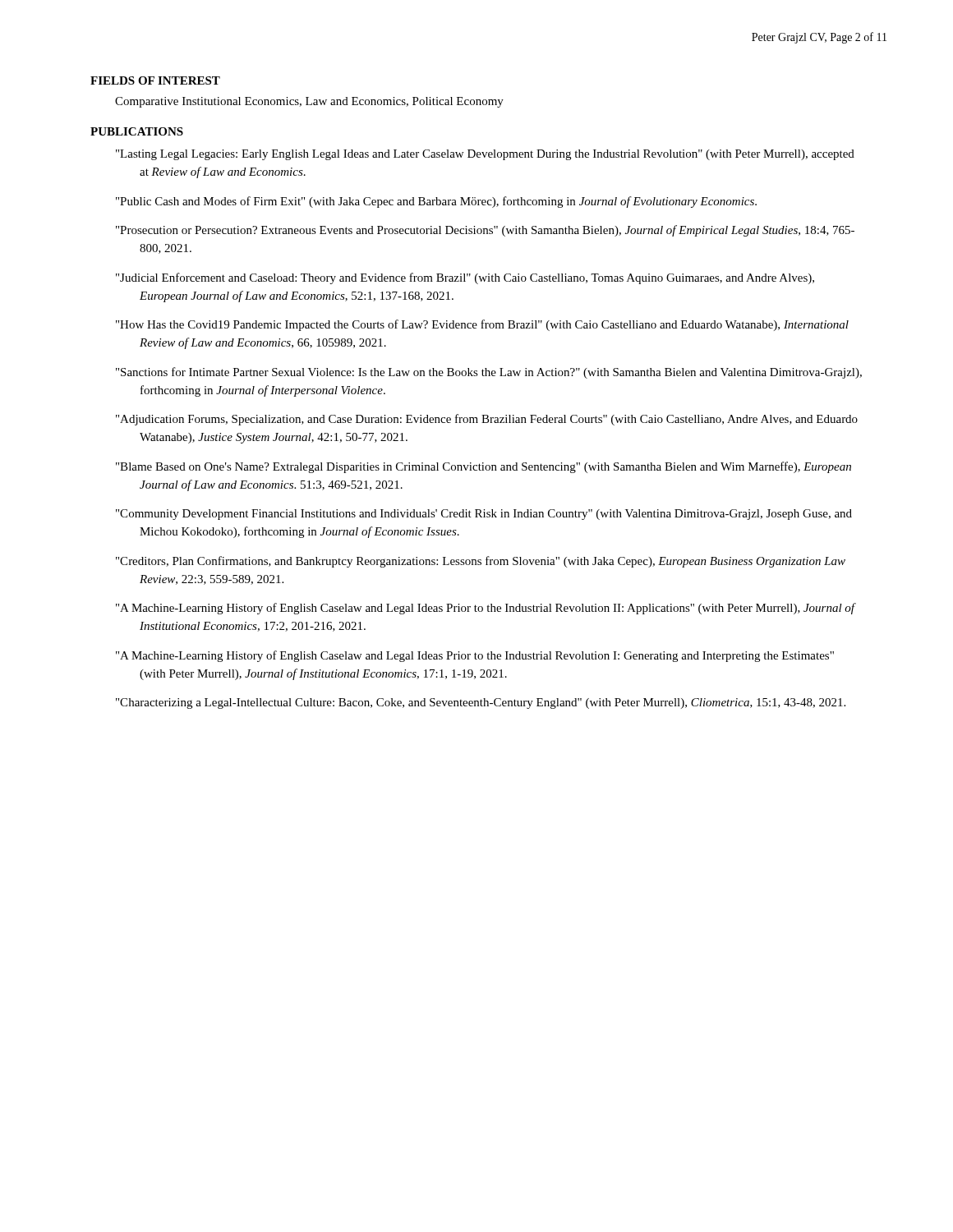Select the list item that reads ""Creditors, Plan Confirmations,"
The width and height of the screenshot is (953, 1232).
click(480, 570)
